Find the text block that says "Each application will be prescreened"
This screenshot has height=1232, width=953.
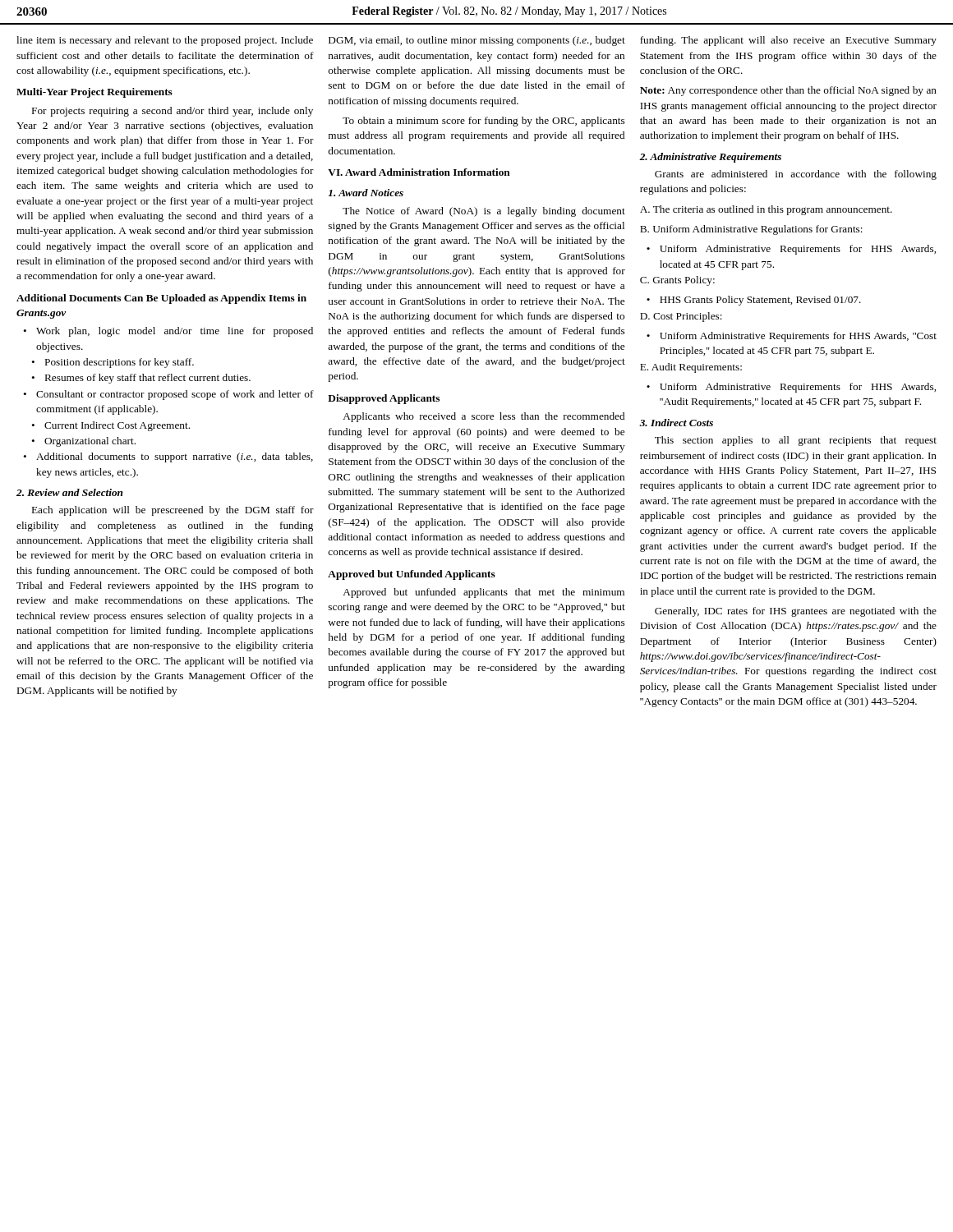(x=165, y=601)
